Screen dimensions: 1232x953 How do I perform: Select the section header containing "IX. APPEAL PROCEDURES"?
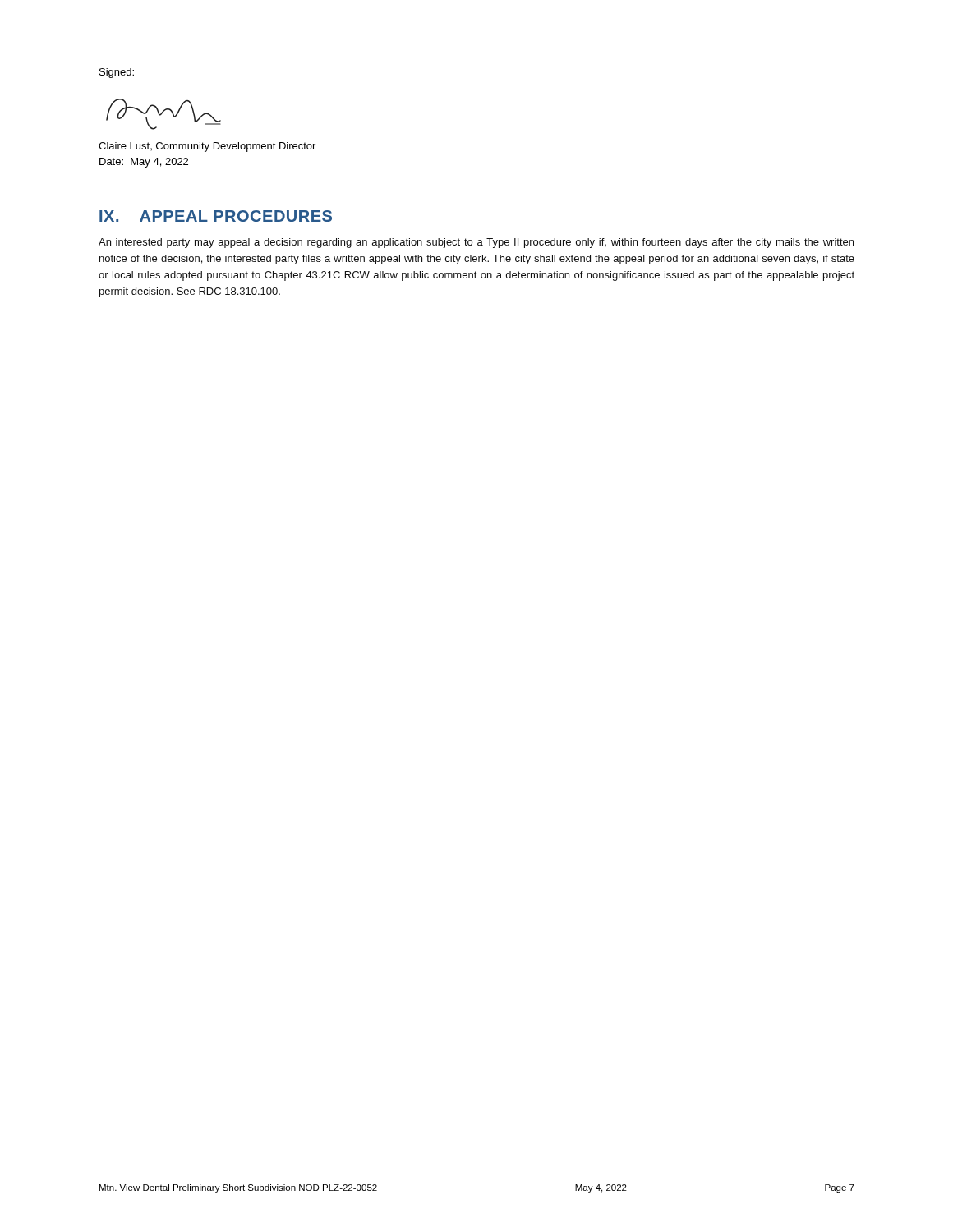[216, 216]
